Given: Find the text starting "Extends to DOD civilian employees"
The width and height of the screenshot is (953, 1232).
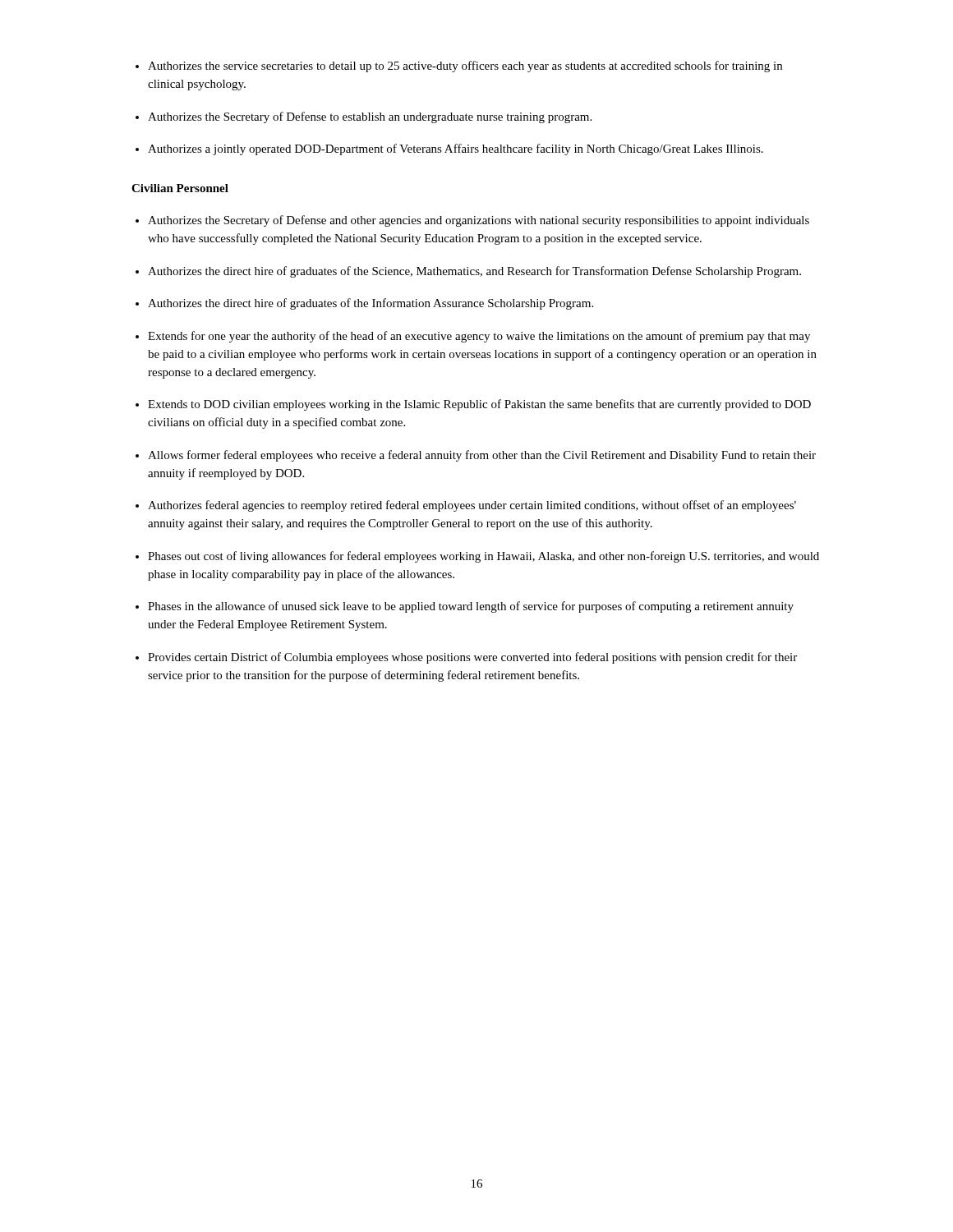Looking at the screenshot, I should point(485,414).
